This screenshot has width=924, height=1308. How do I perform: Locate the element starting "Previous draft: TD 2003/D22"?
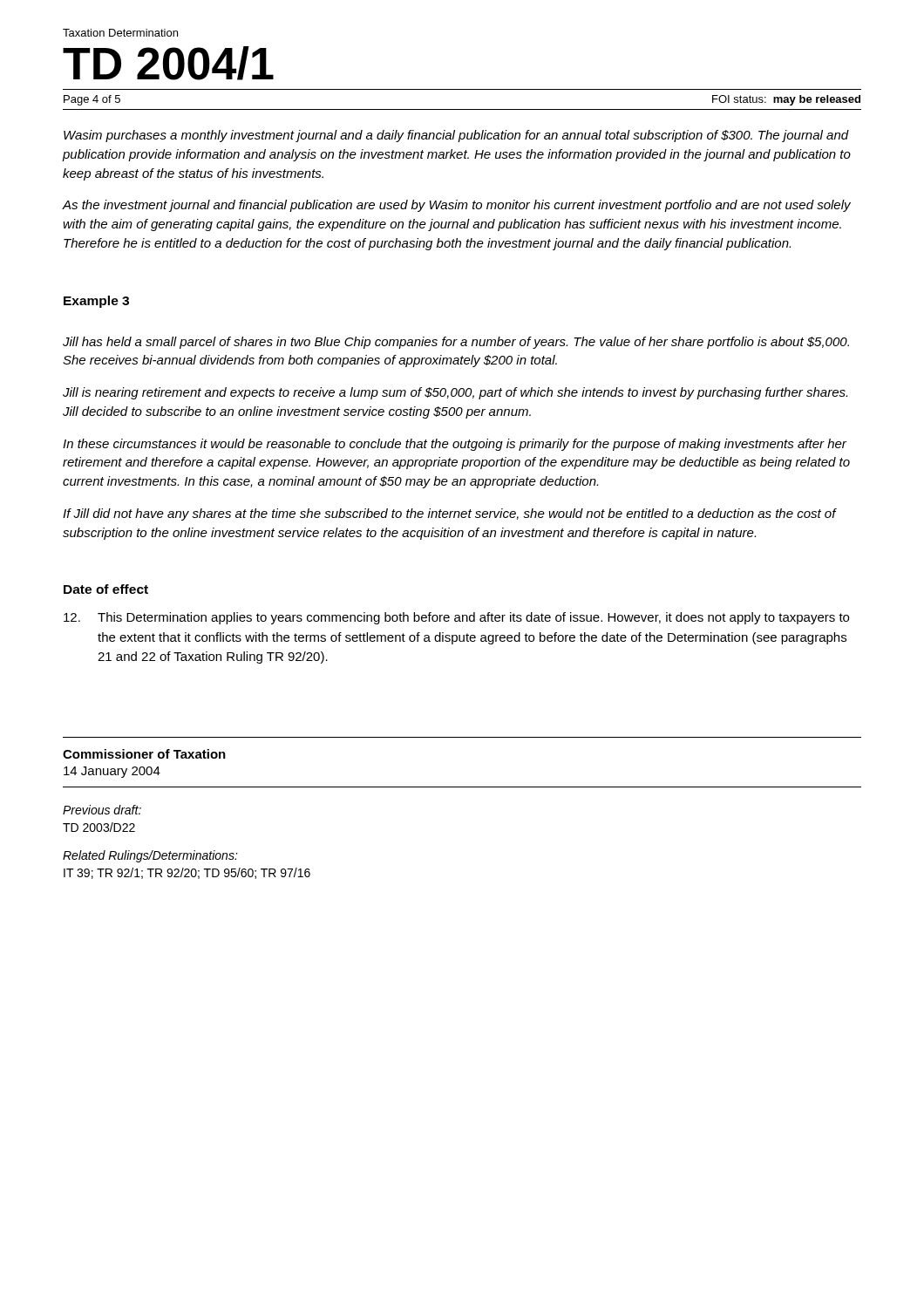tap(102, 810)
